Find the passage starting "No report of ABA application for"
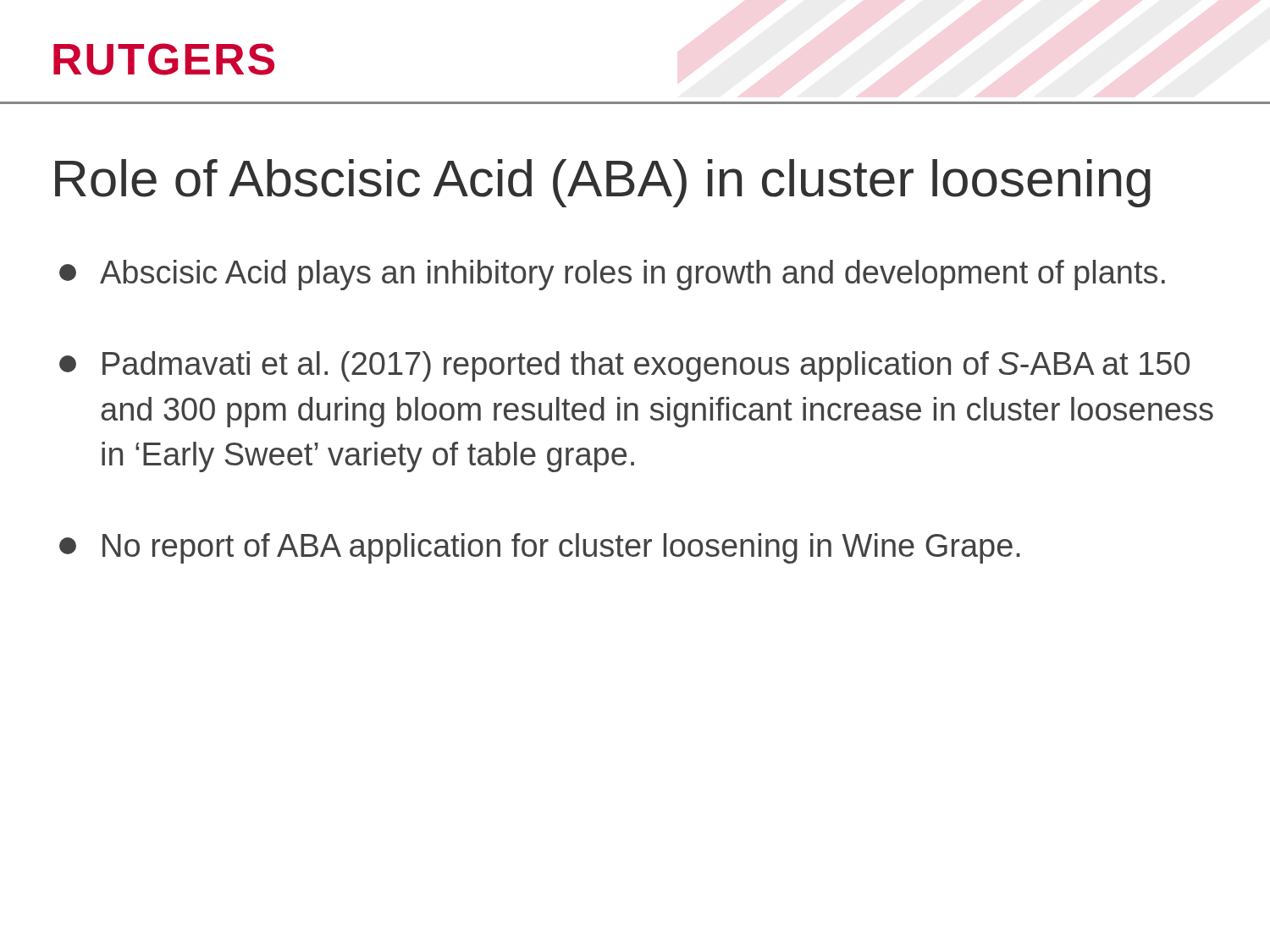Image resolution: width=1270 pixels, height=952 pixels. pyautogui.click(x=639, y=546)
